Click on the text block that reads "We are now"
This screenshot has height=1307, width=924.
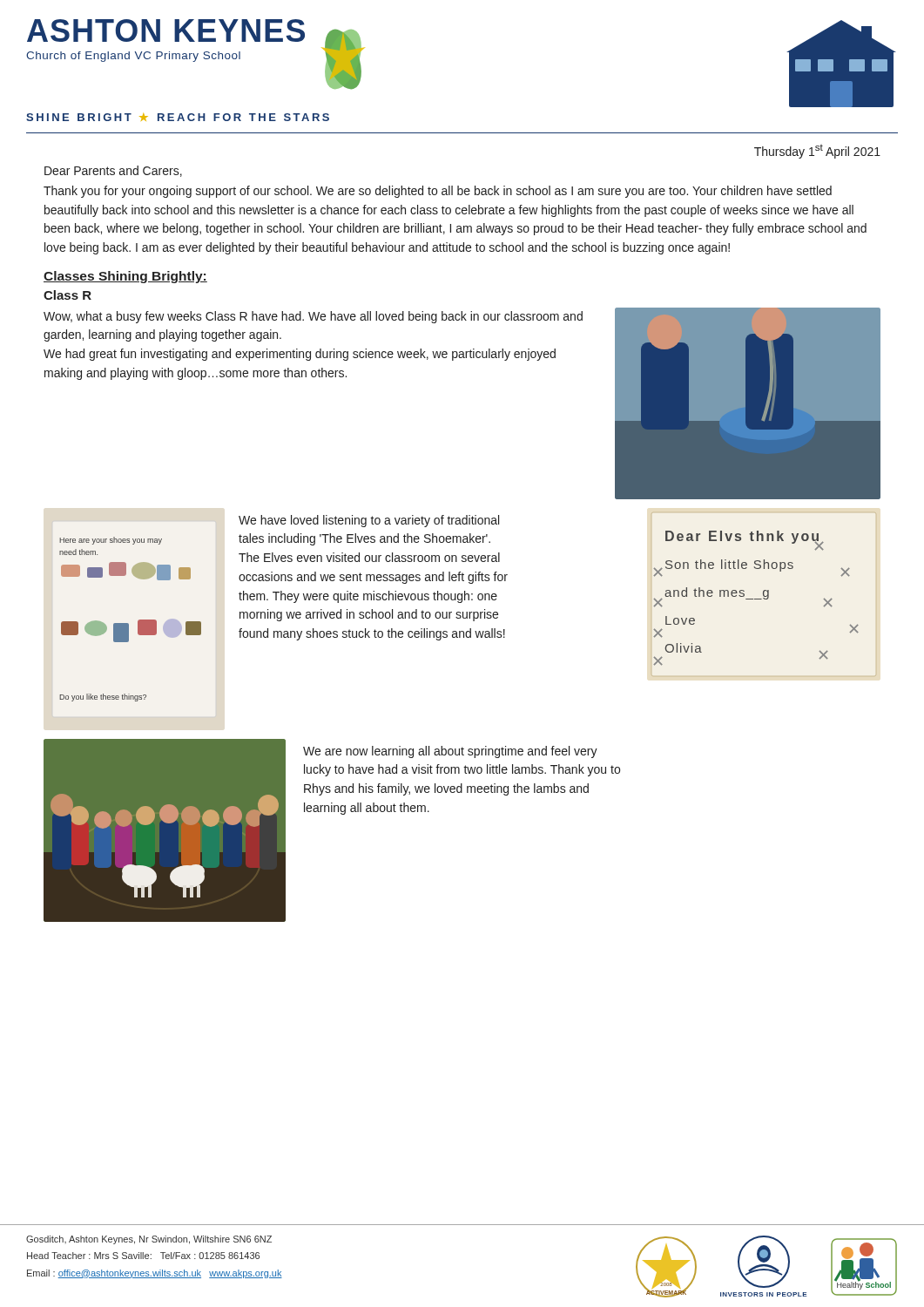click(462, 779)
